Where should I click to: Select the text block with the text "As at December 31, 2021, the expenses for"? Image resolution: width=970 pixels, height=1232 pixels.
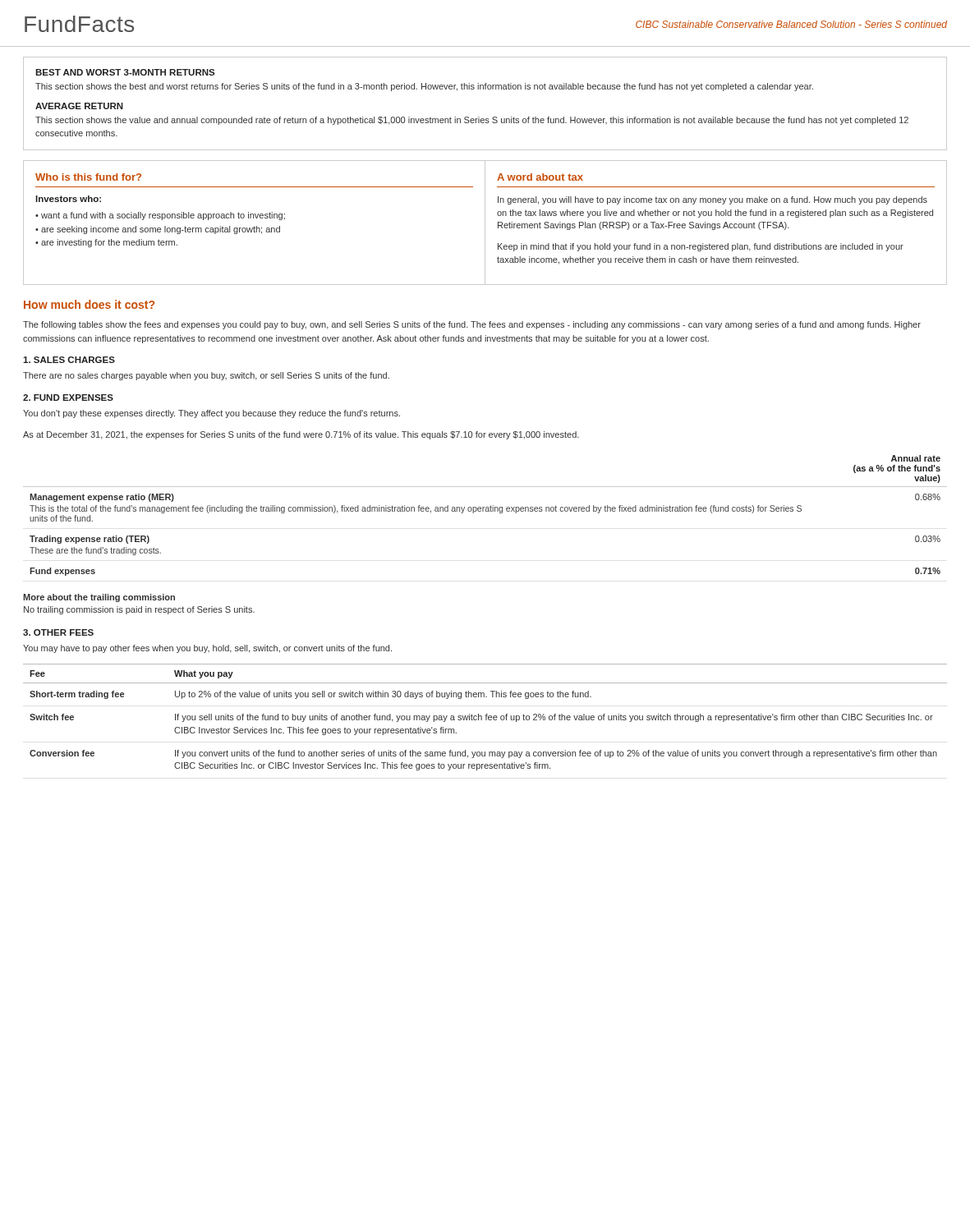pyautogui.click(x=301, y=435)
